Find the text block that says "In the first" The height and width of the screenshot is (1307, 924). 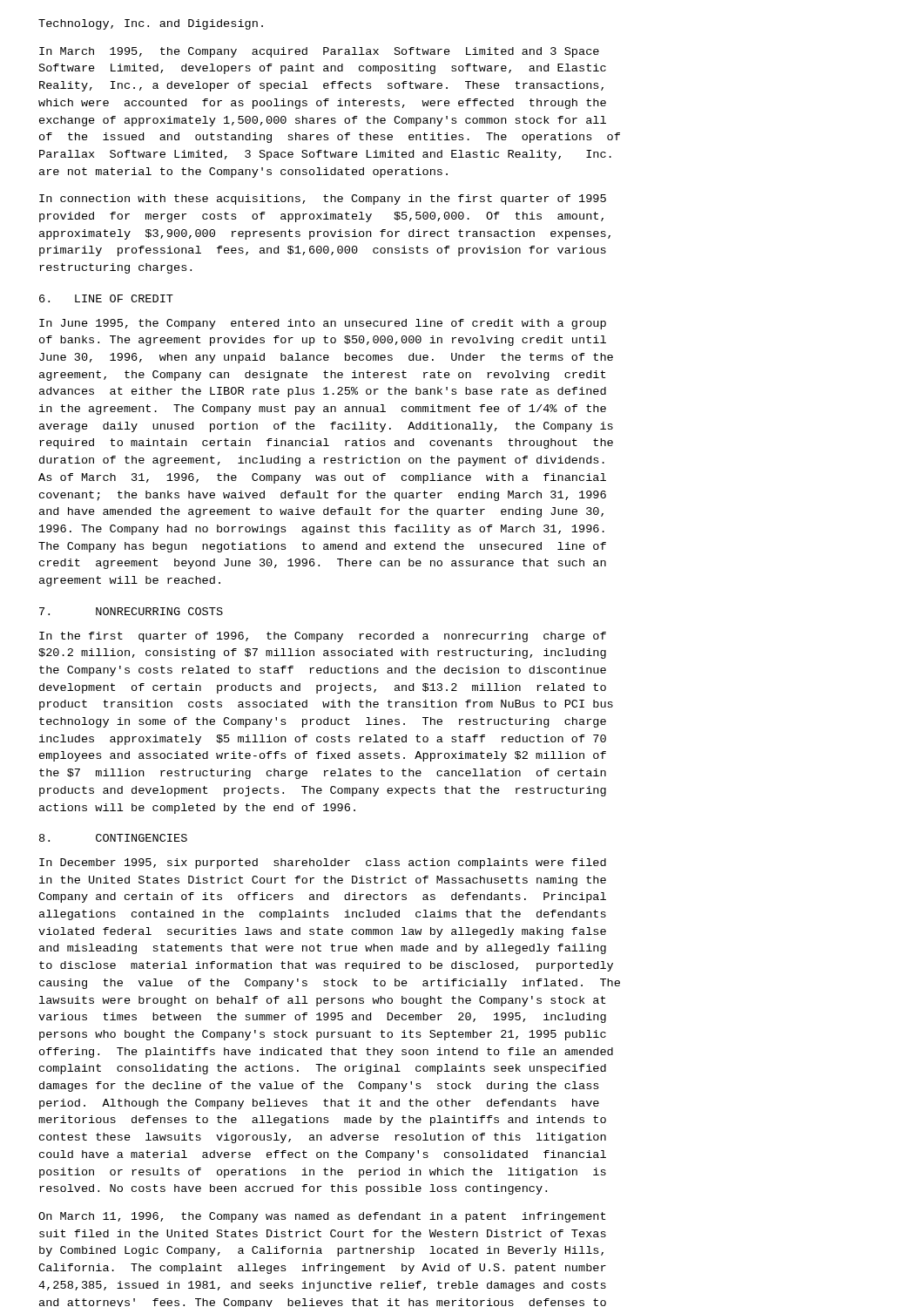click(326, 722)
